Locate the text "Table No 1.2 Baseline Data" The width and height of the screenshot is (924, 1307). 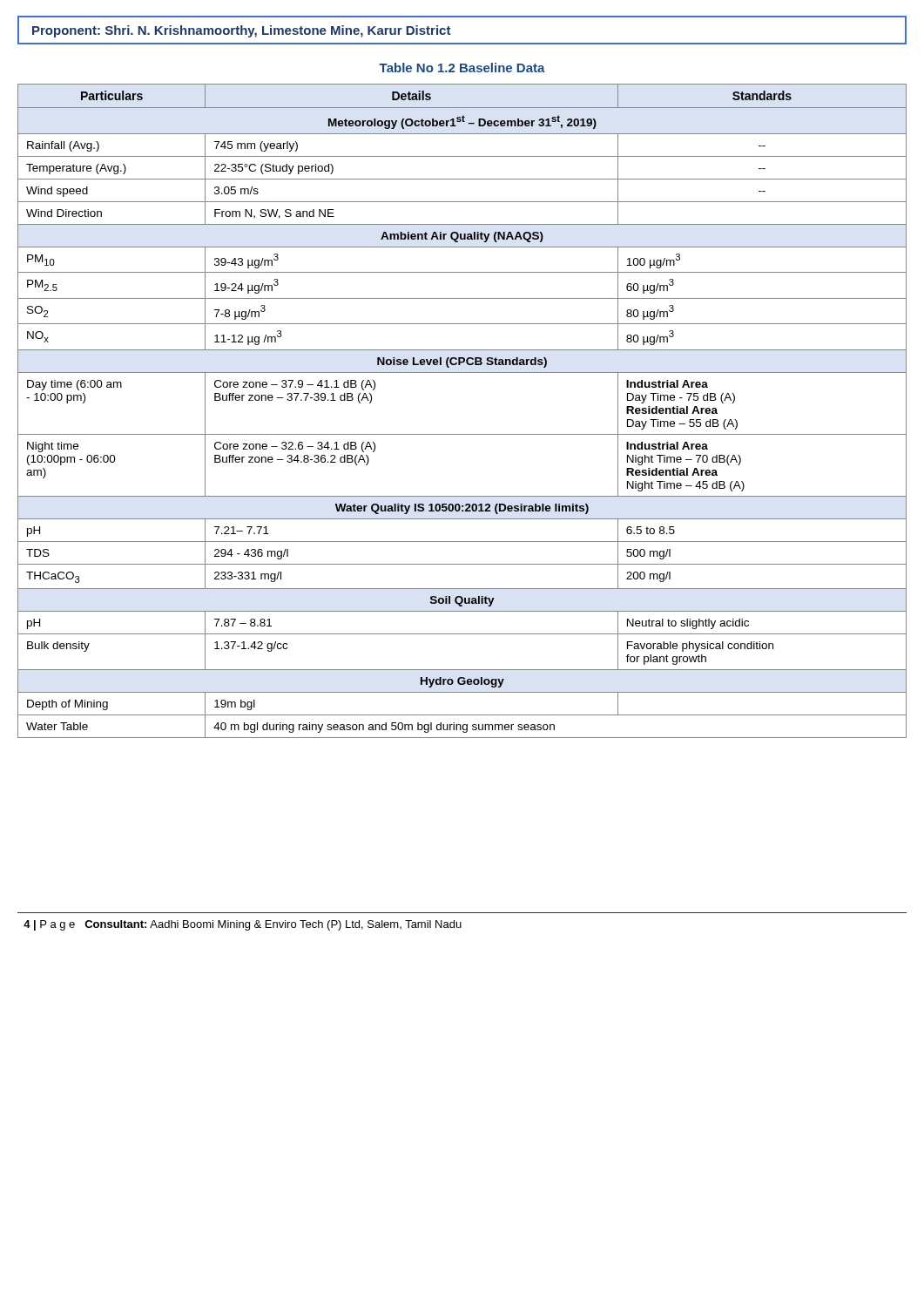(462, 68)
